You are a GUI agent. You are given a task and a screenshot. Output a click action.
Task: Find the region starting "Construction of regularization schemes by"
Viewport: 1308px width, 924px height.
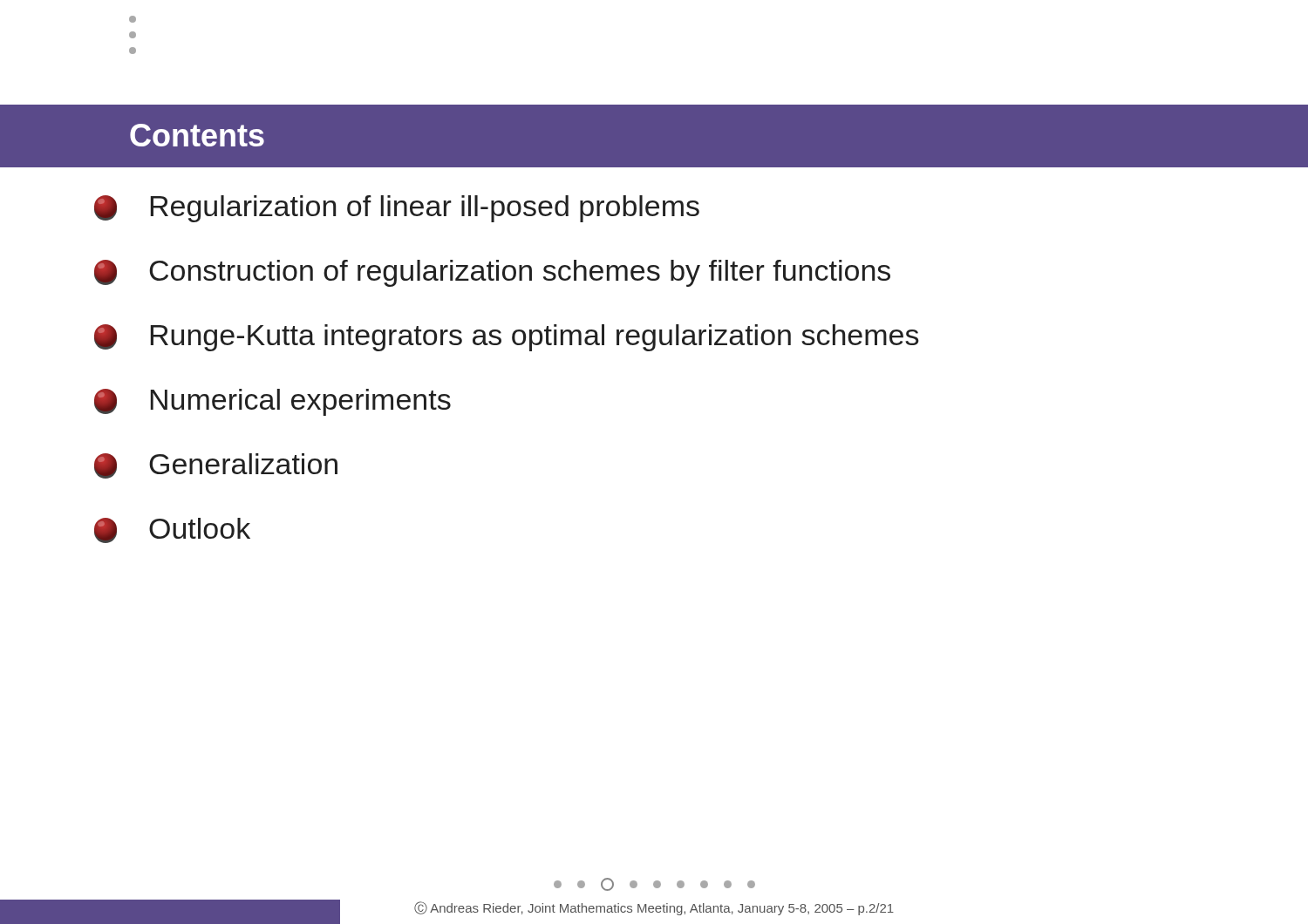pos(489,270)
